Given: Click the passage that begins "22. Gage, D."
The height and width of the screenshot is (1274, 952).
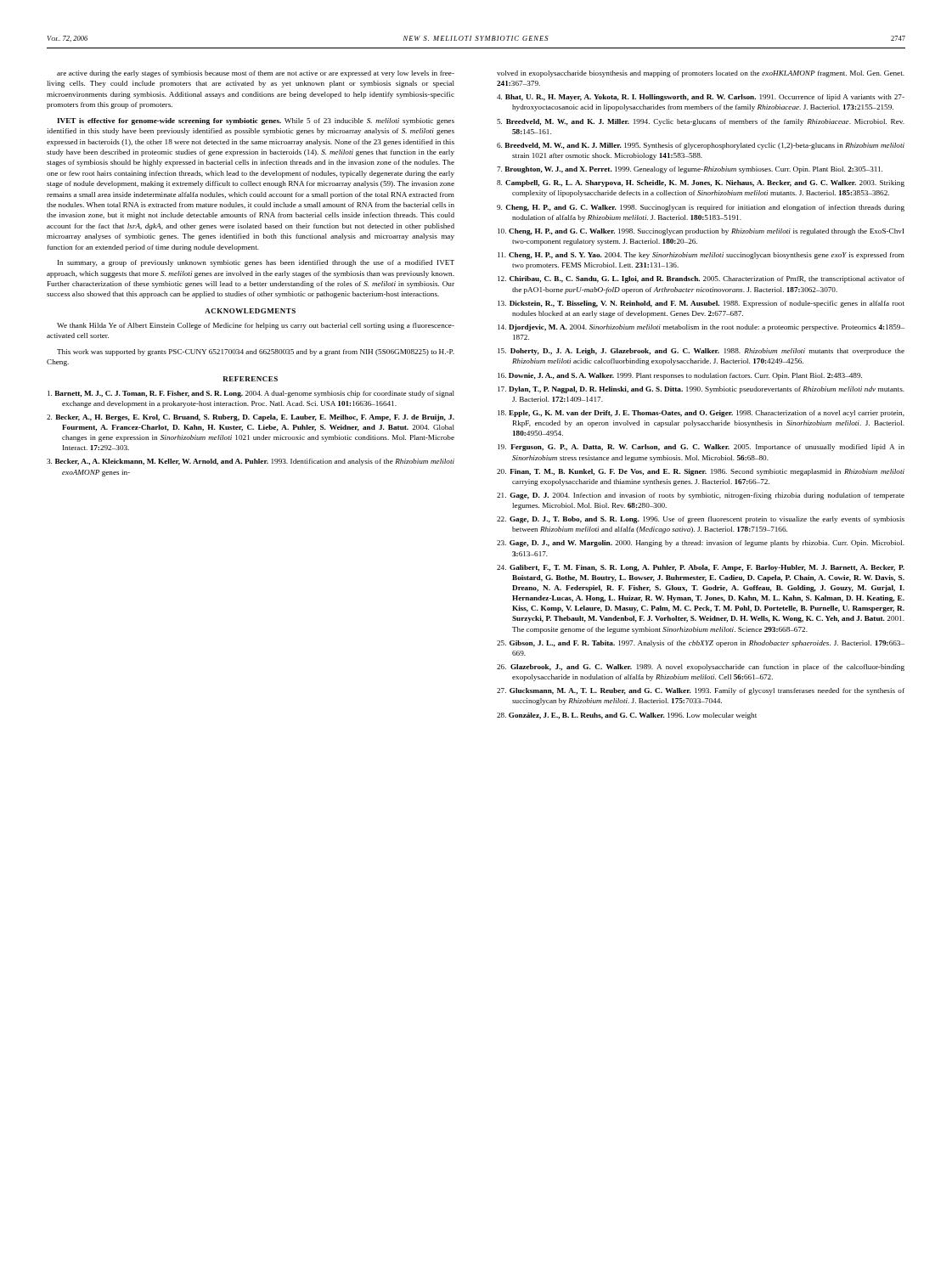Looking at the screenshot, I should coord(701,524).
